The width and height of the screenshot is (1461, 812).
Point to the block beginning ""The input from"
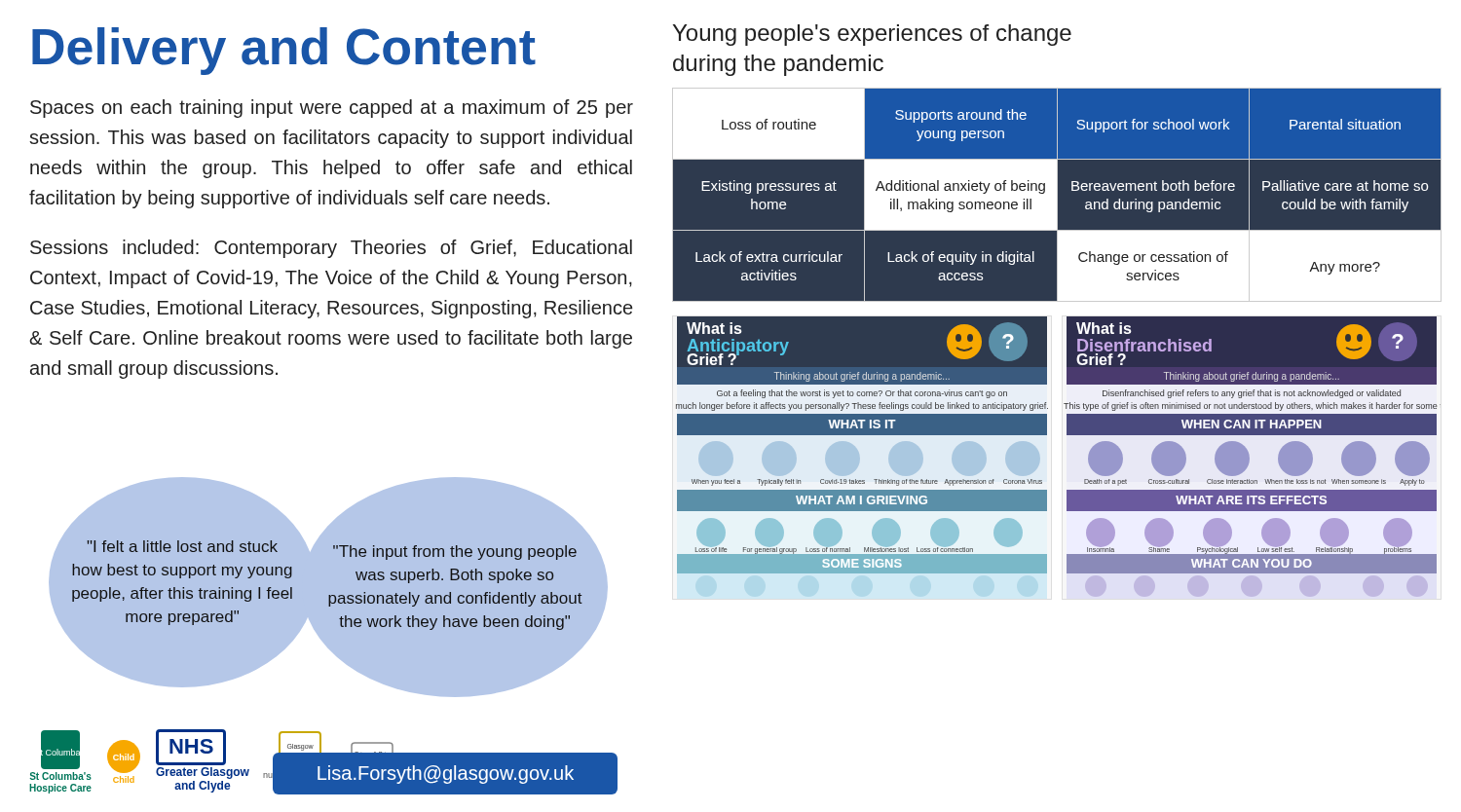click(455, 587)
